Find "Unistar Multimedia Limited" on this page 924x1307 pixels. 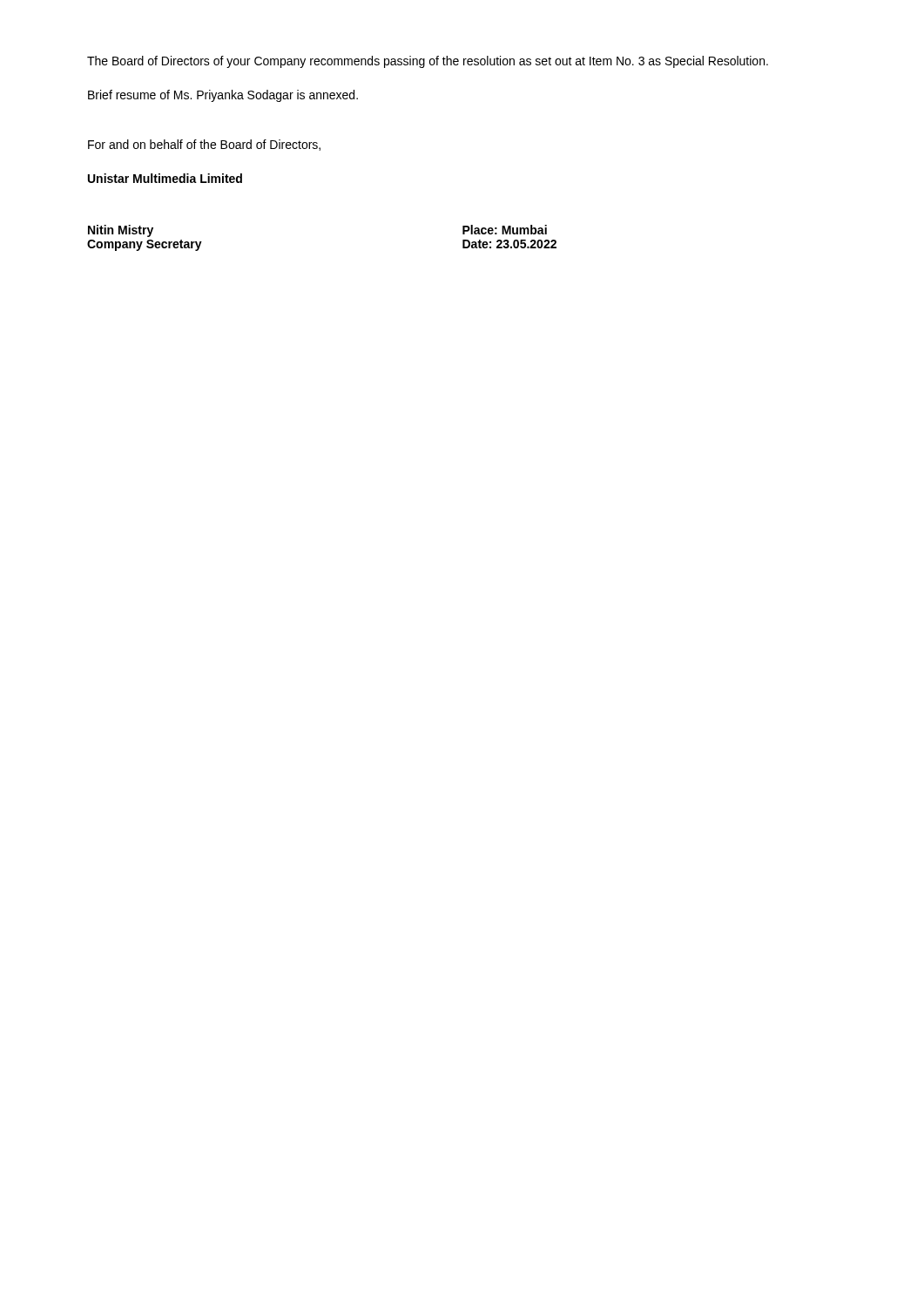[165, 179]
